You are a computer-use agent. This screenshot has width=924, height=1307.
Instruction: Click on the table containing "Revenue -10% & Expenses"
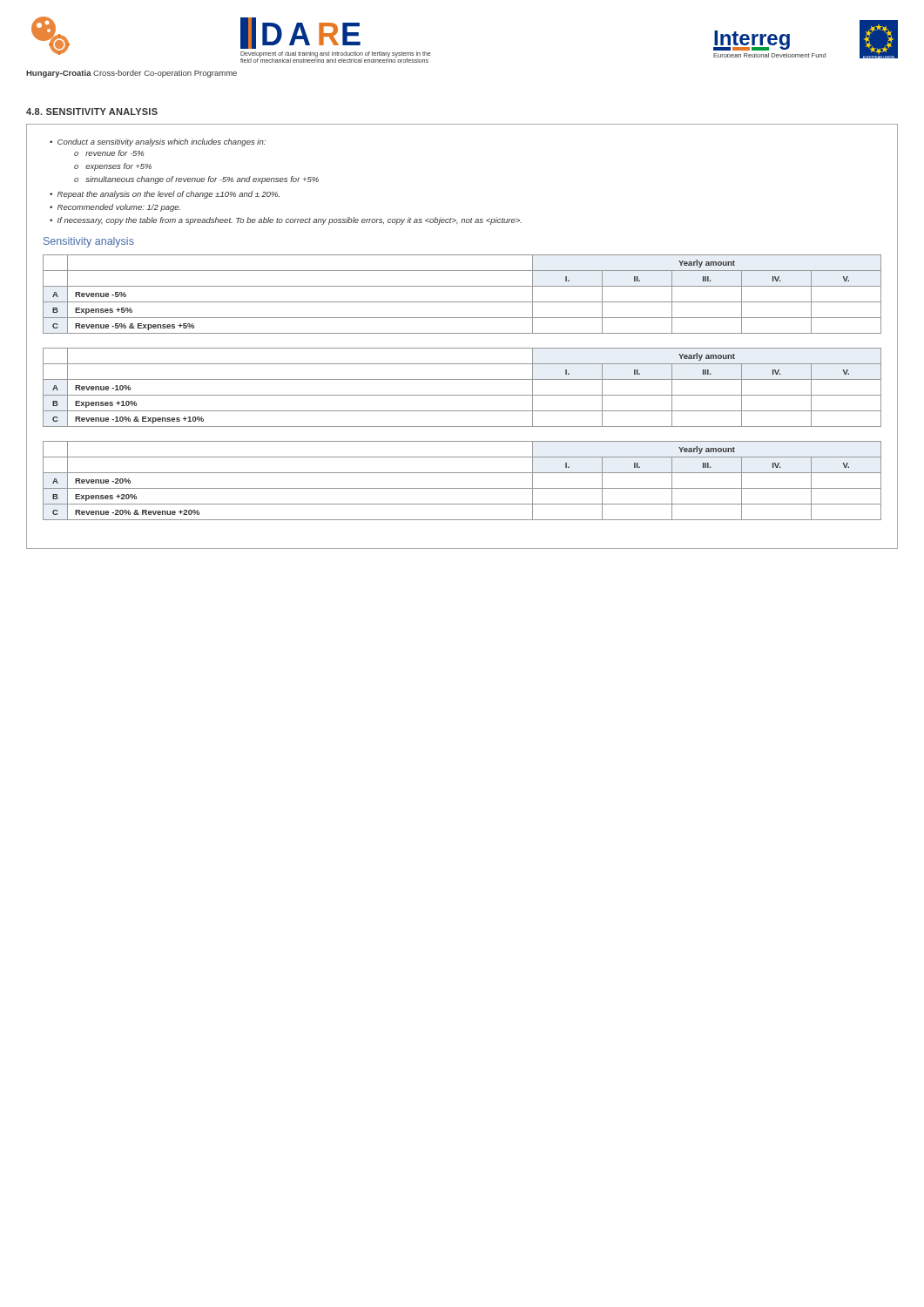(462, 387)
